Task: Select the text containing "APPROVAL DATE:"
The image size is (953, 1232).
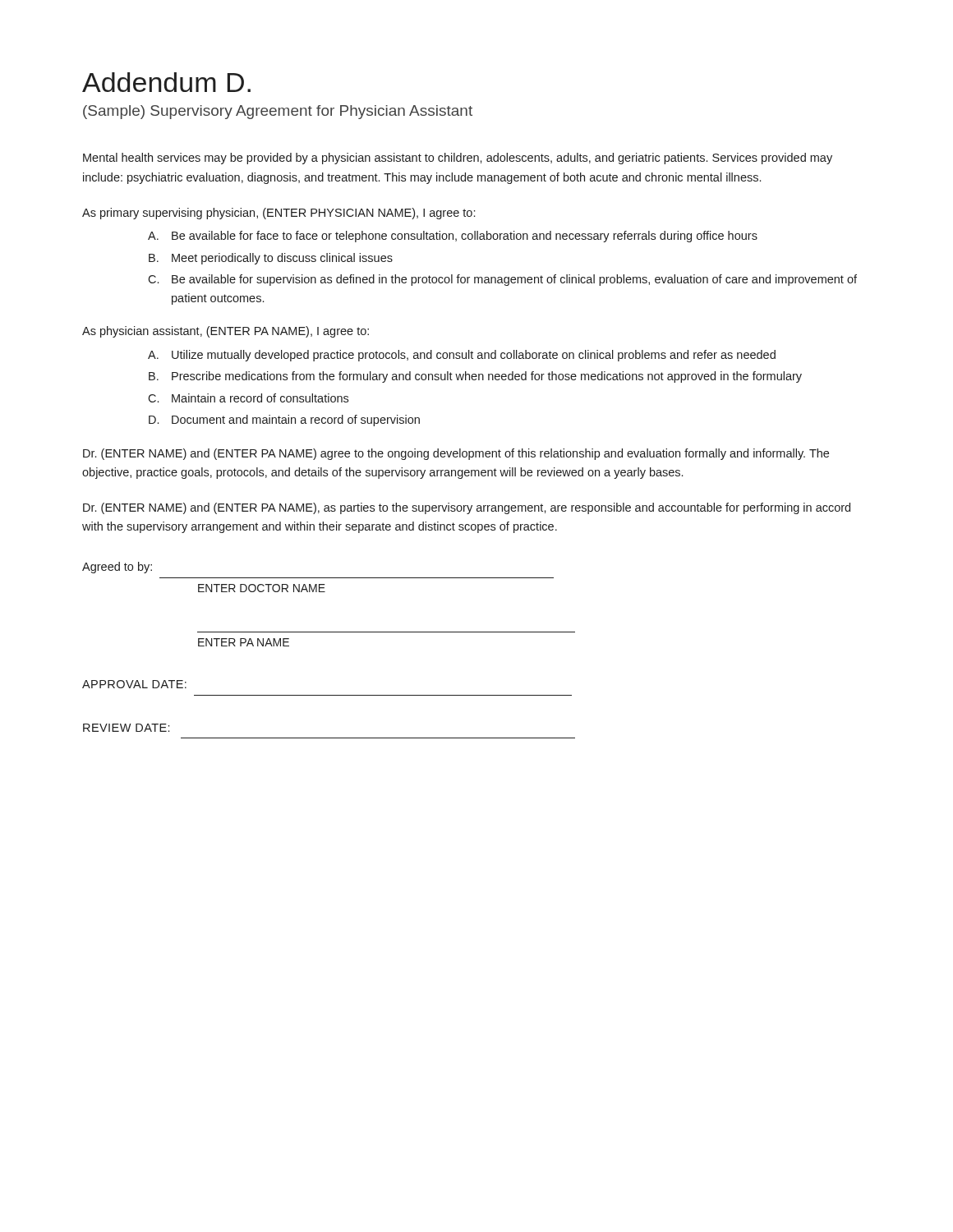Action: pyautogui.click(x=476, y=685)
